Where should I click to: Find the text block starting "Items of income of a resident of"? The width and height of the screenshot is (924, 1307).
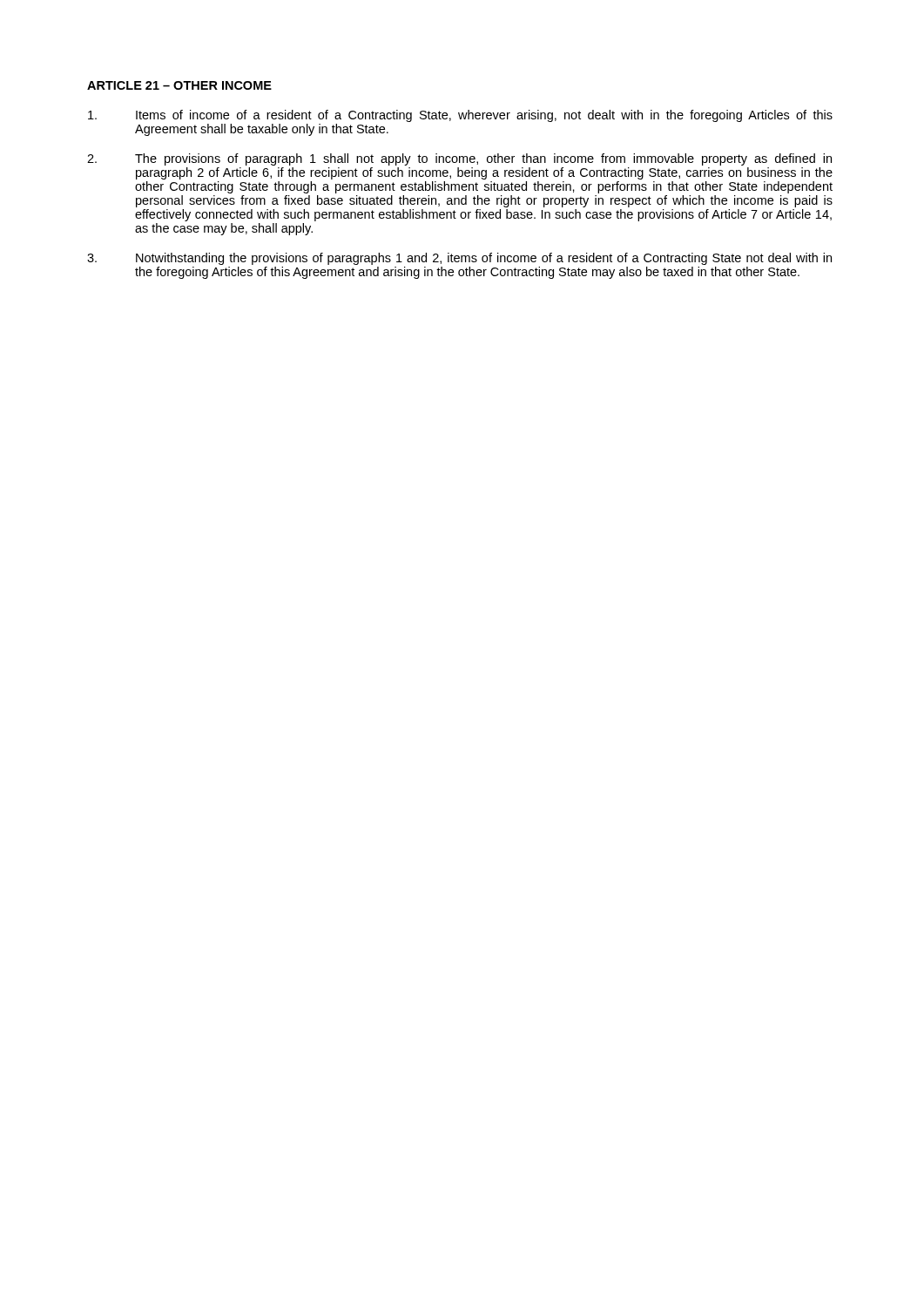[x=460, y=122]
